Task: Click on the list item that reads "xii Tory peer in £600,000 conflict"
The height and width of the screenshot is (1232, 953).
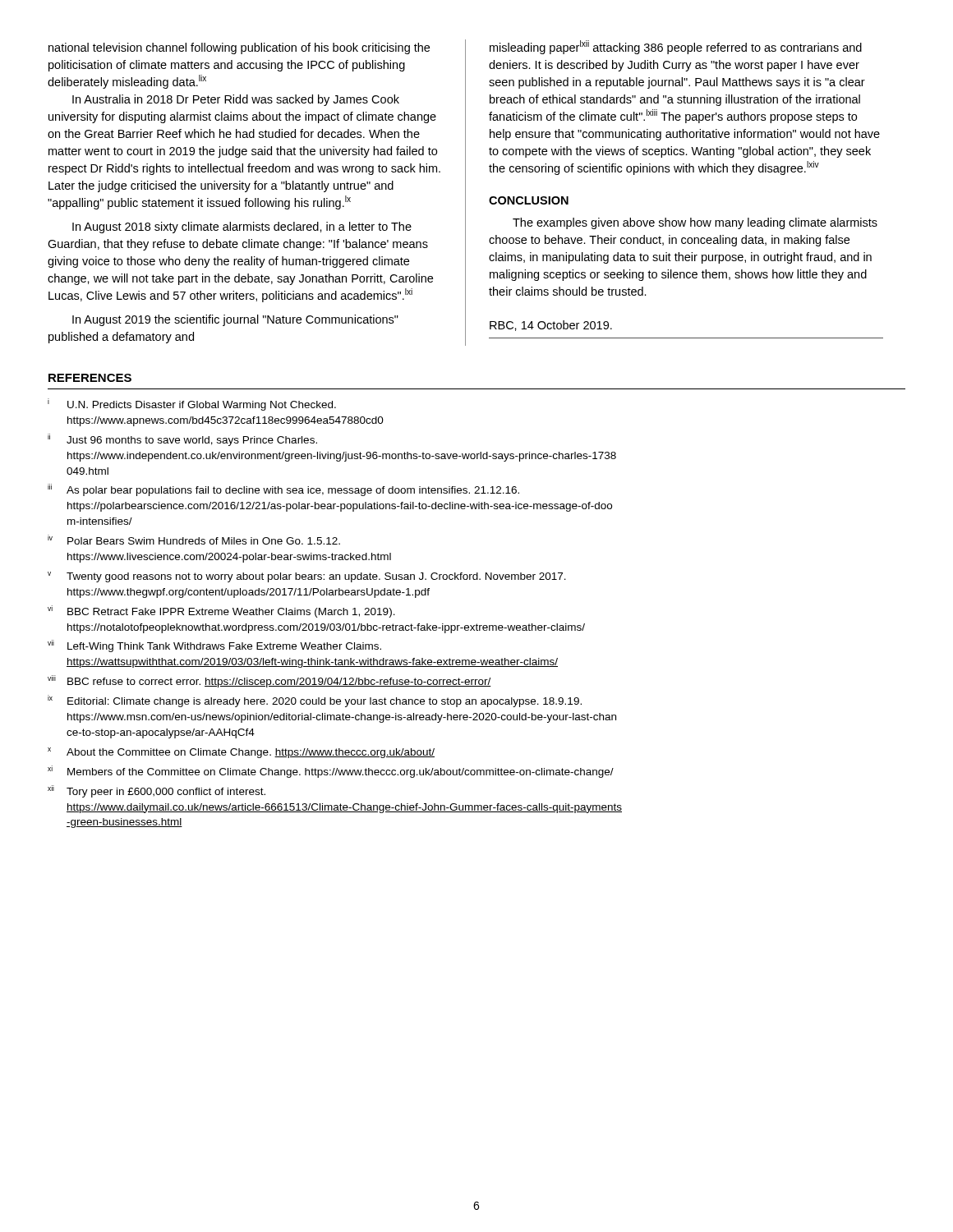Action: [x=476, y=807]
